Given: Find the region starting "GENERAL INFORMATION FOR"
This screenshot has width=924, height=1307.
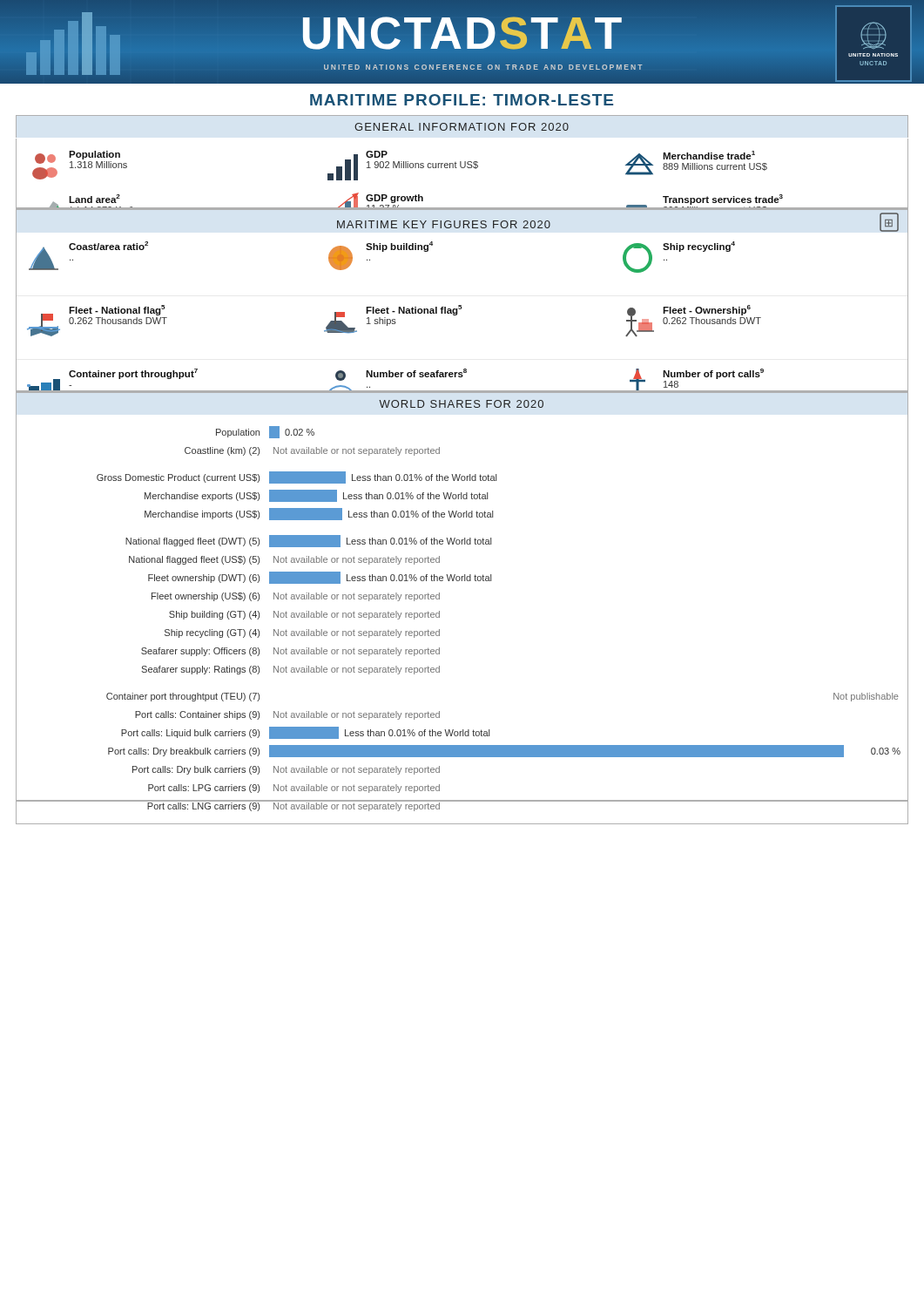Looking at the screenshot, I should point(462,127).
